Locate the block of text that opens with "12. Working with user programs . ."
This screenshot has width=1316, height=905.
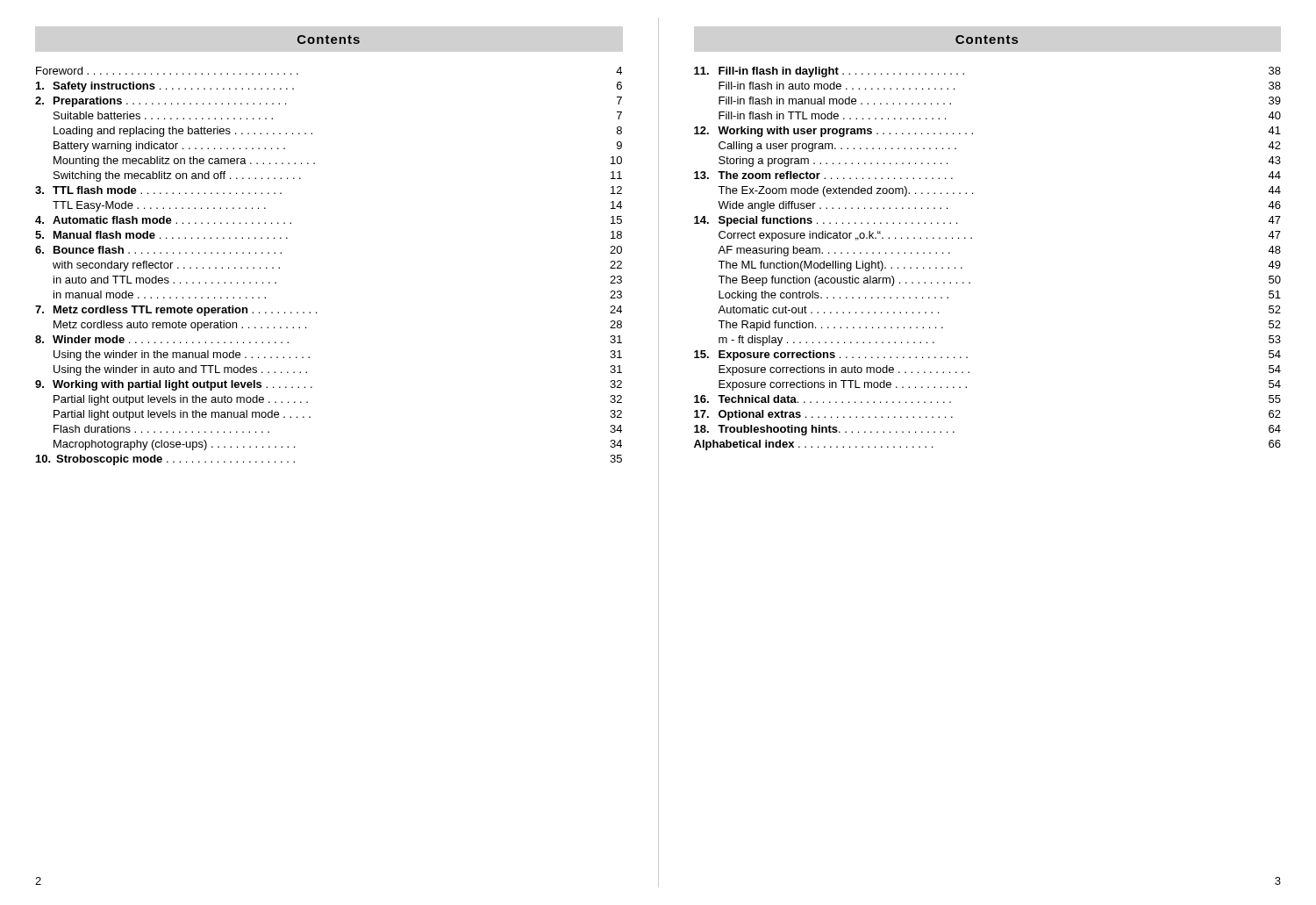pos(785,131)
